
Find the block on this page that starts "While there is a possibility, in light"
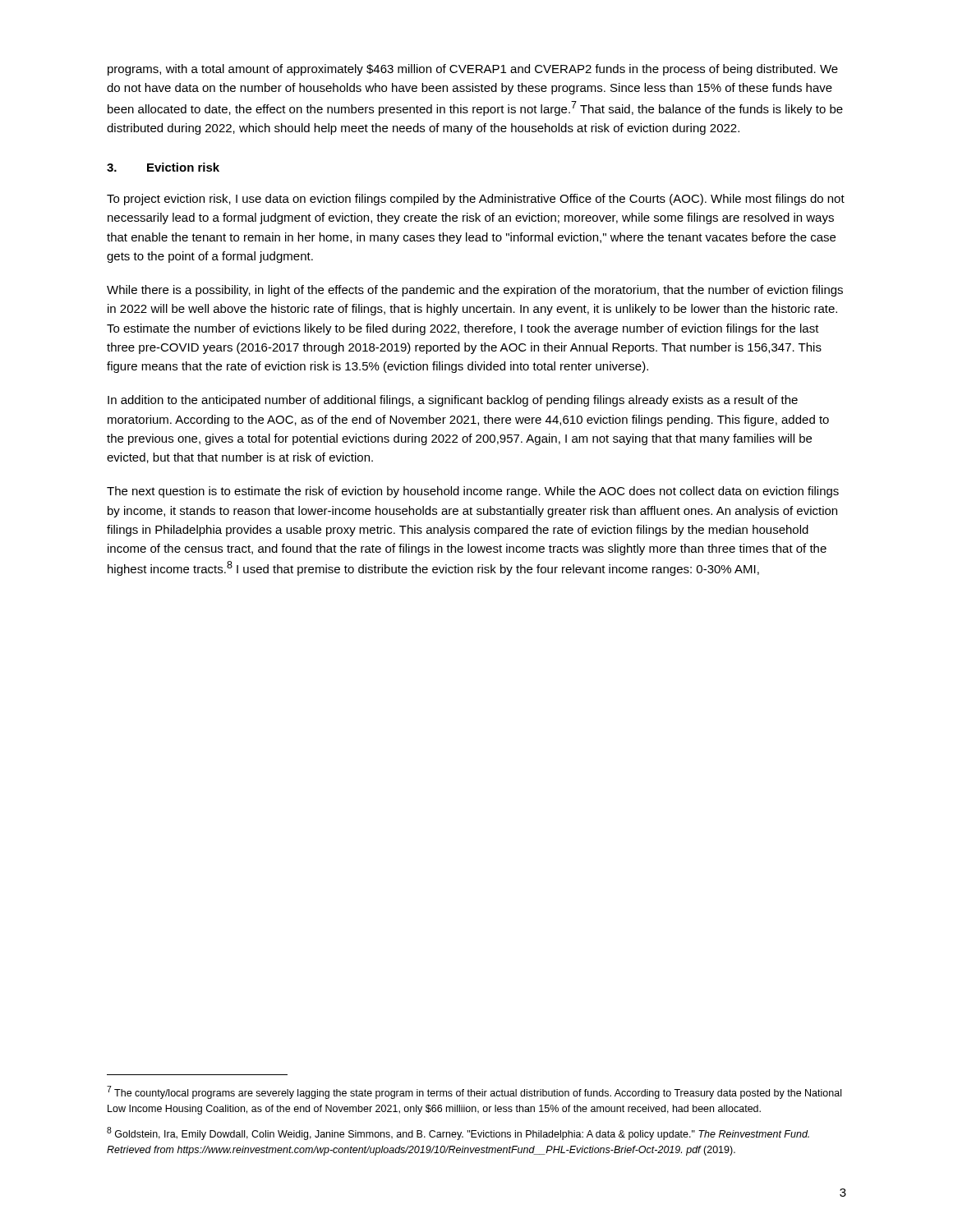[475, 328]
